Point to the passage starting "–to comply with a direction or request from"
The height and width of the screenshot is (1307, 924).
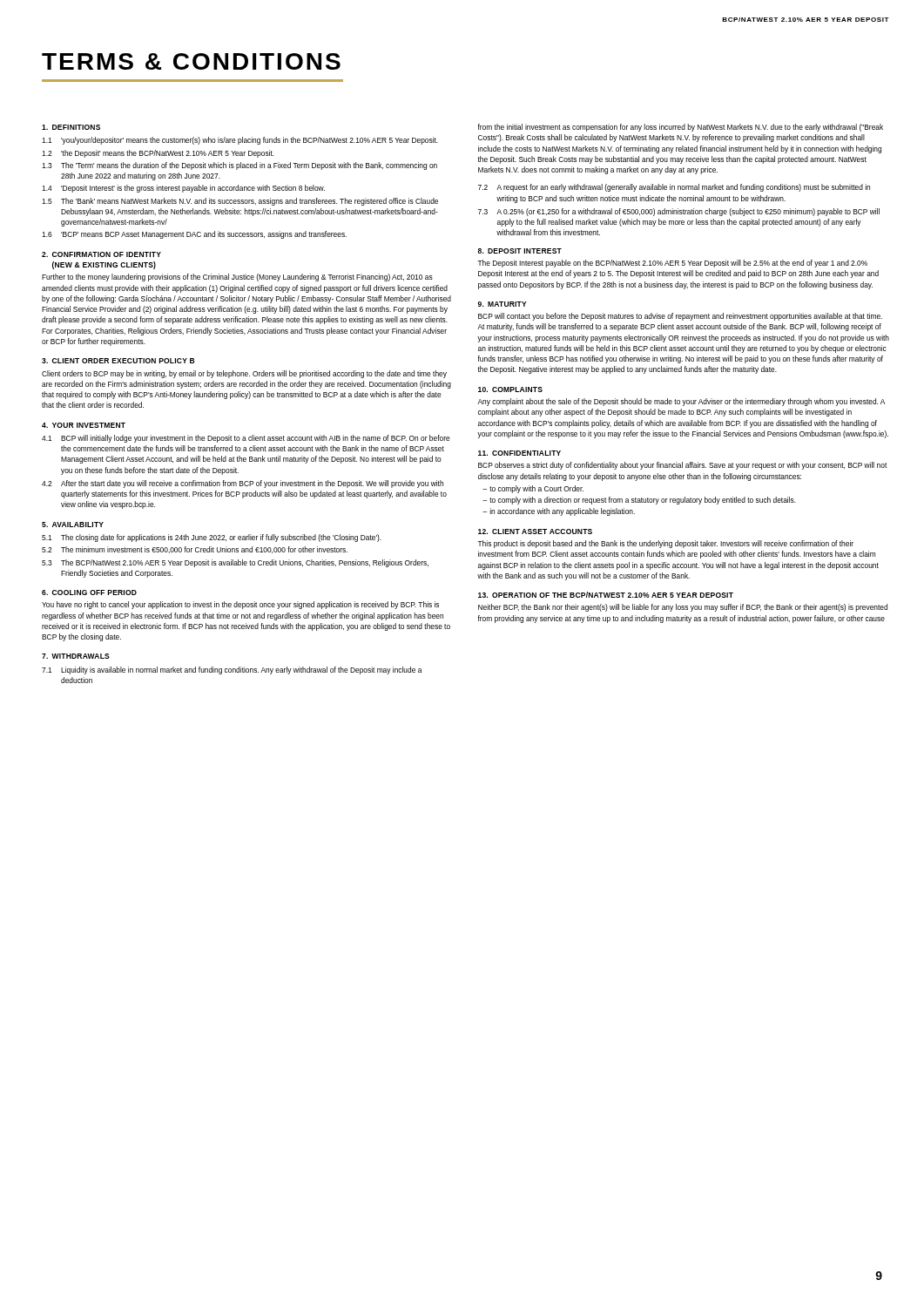[639, 500]
